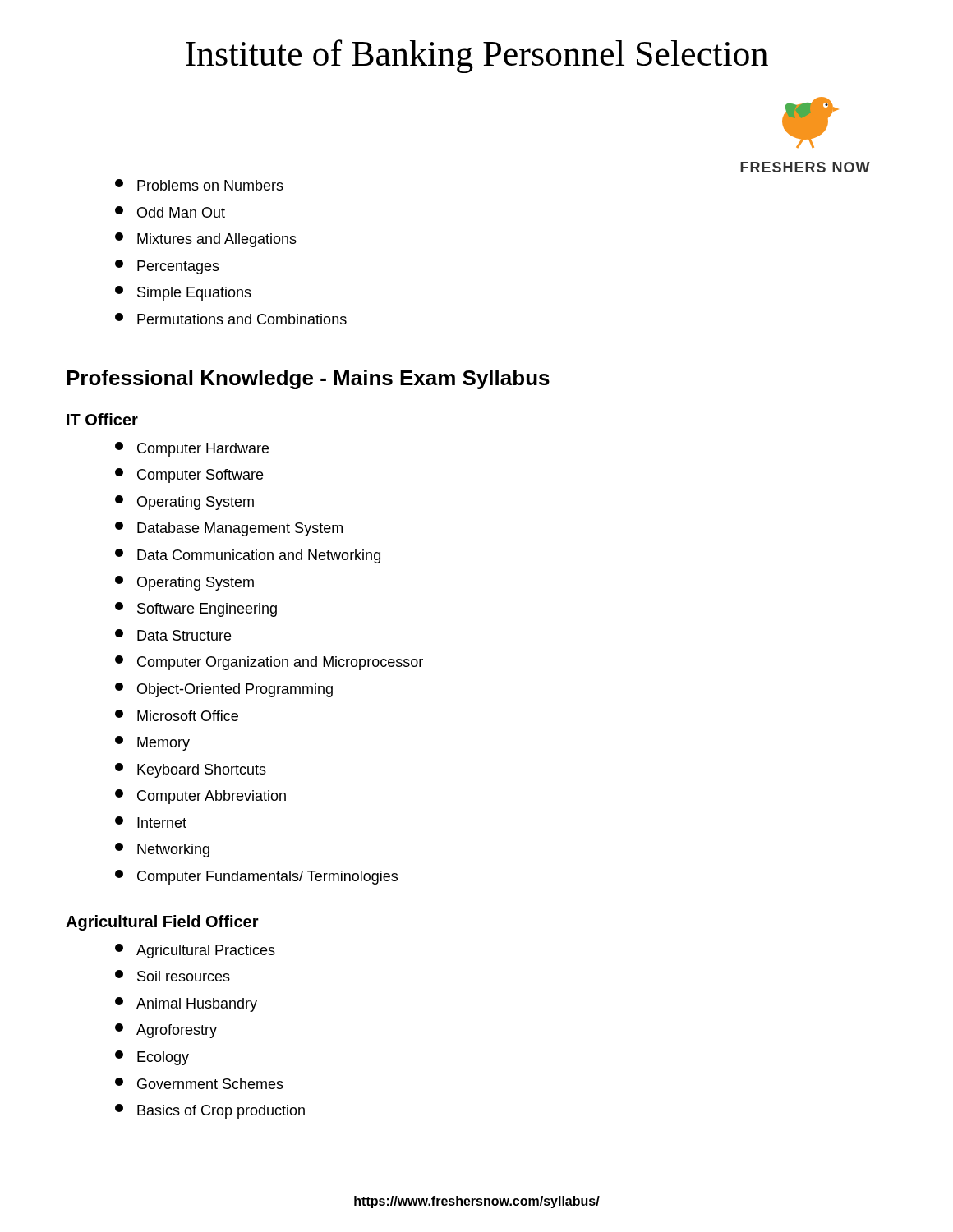953x1232 pixels.
Task: Find the text block starting "Computer Abbreviation"
Action: point(201,796)
